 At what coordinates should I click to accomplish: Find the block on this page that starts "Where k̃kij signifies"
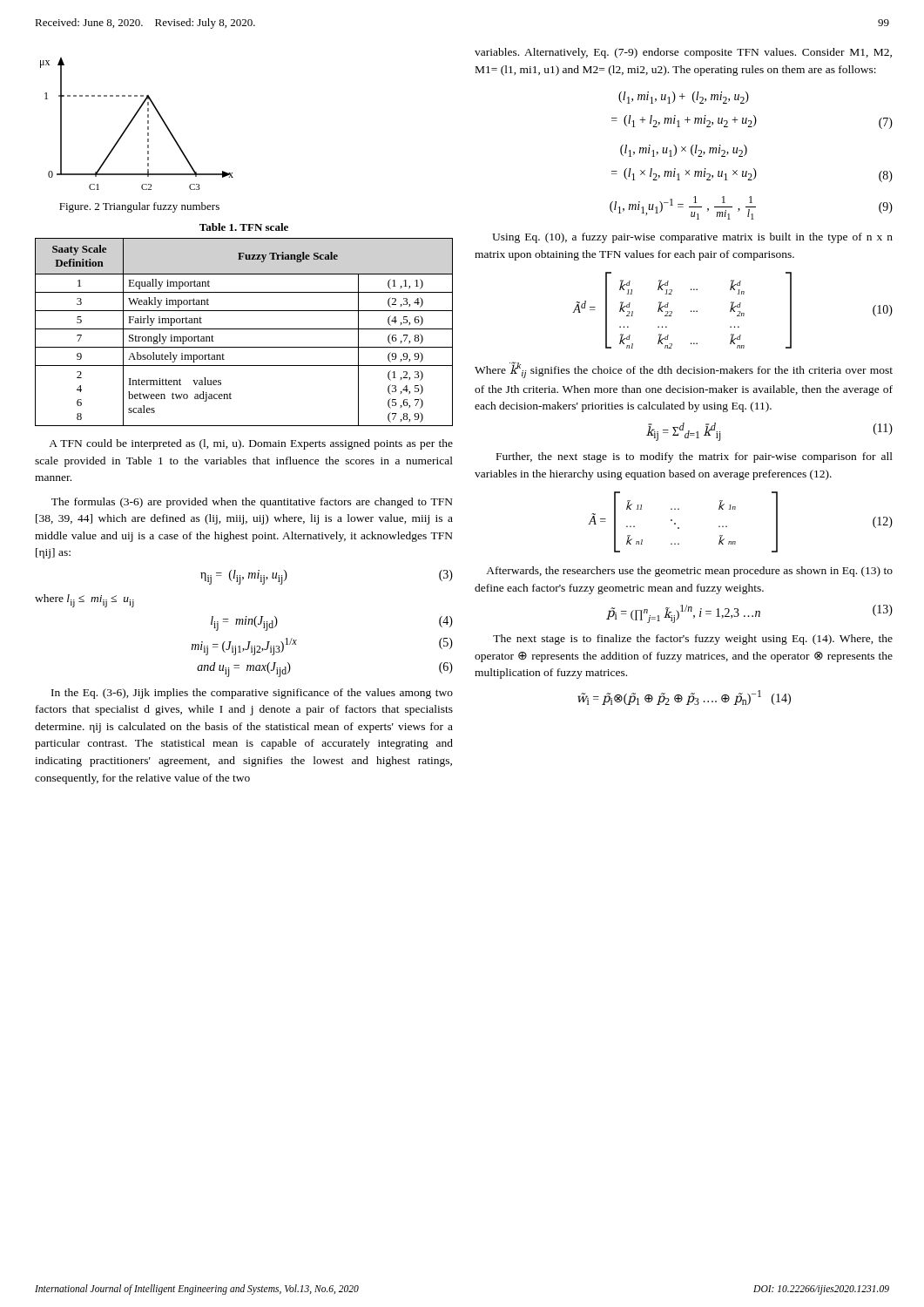(x=684, y=386)
